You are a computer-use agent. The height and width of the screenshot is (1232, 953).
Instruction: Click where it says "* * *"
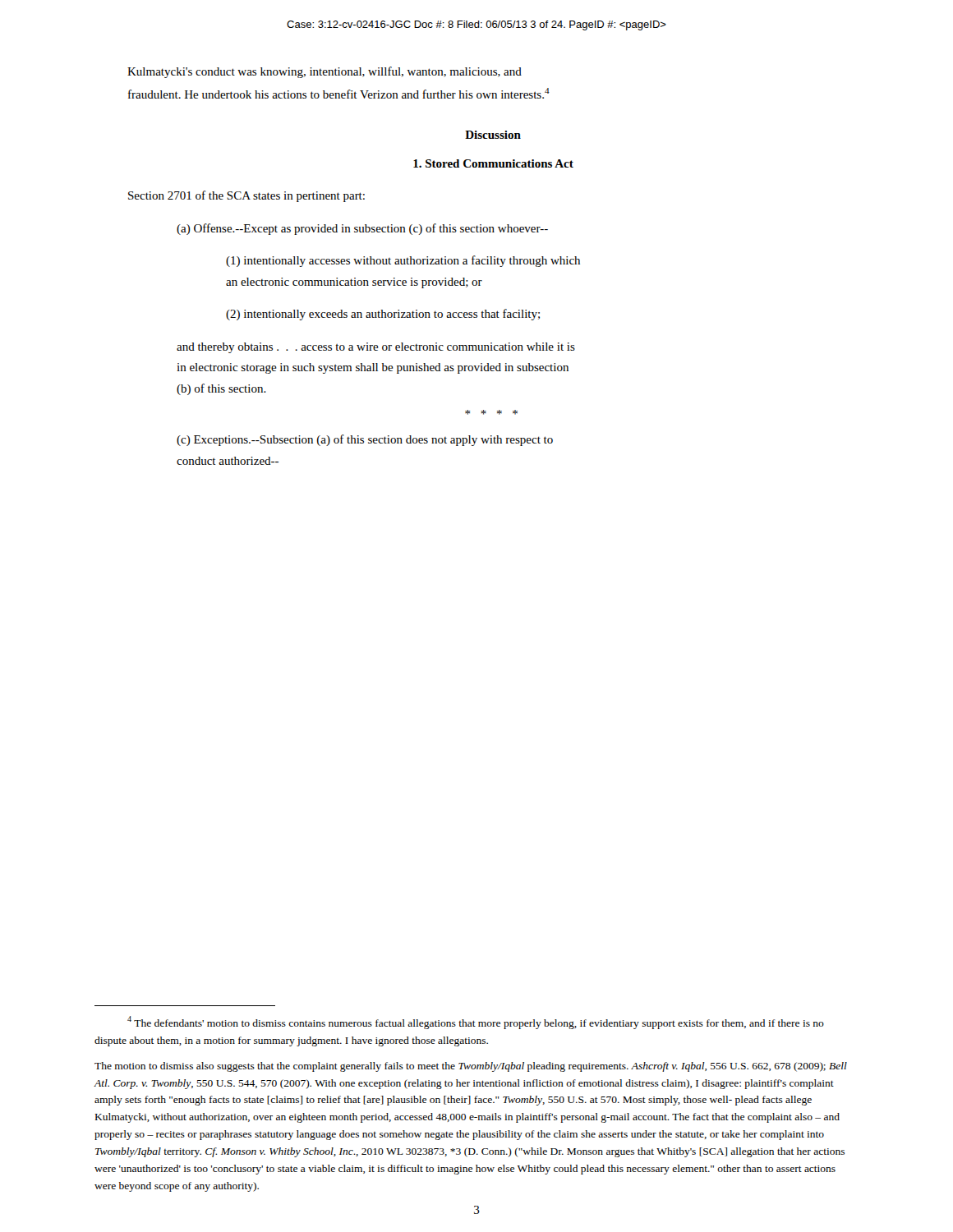coord(493,414)
